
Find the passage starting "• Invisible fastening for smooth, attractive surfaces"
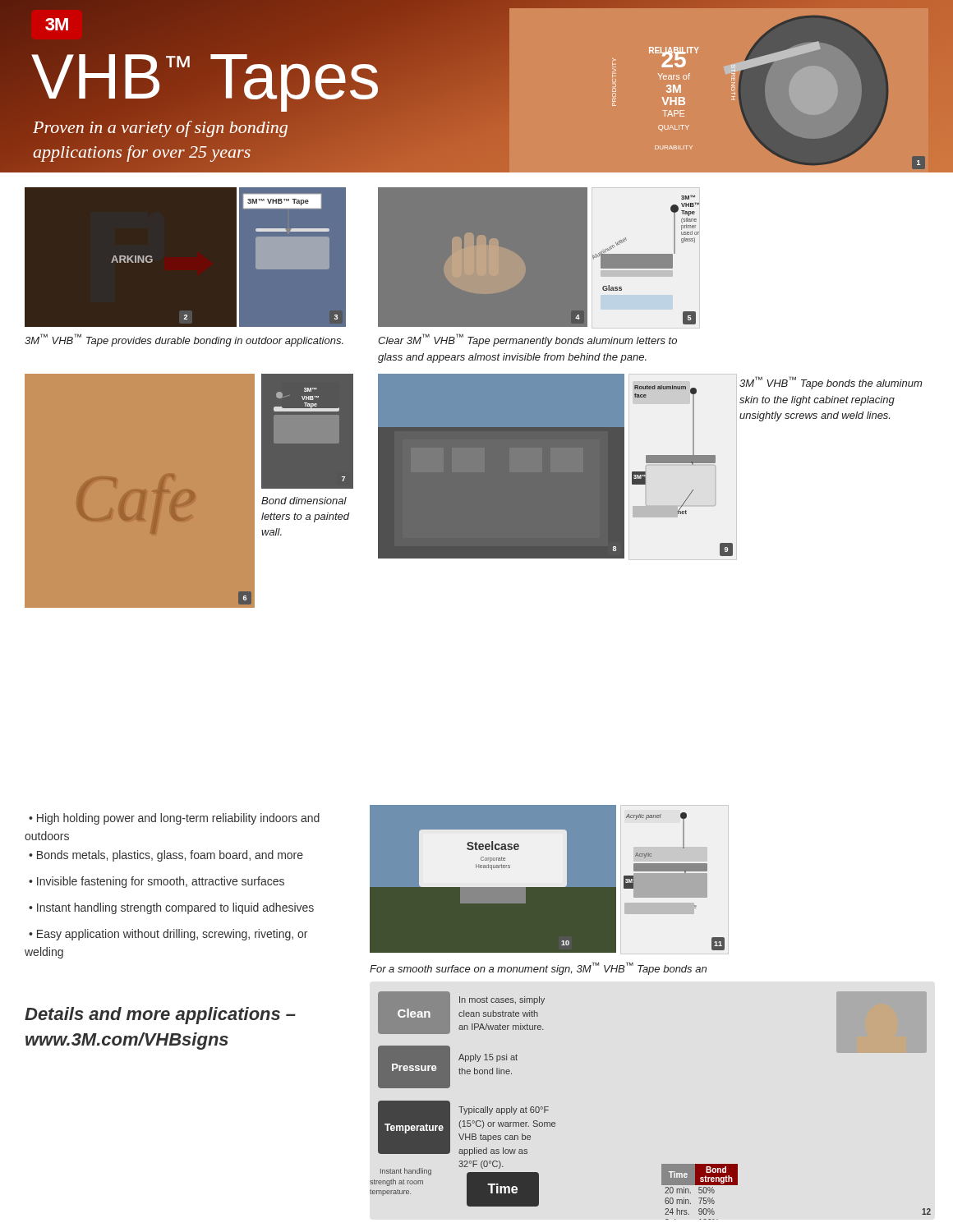pyautogui.click(x=155, y=881)
